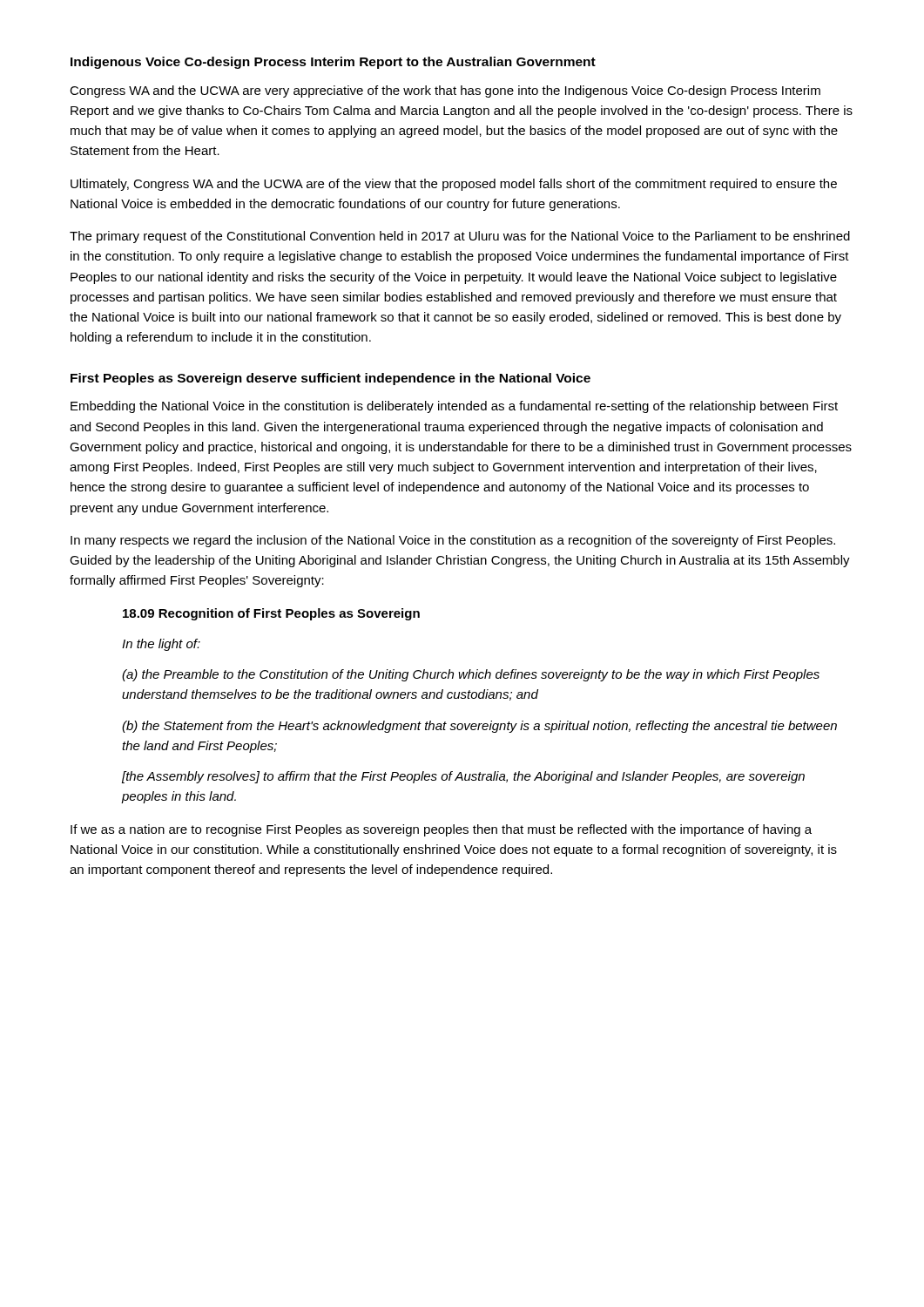Click on the element starting "Indigenous Voice Co-design Process Interim Report to the"
Image resolution: width=924 pixels, height=1307 pixels.
(333, 61)
